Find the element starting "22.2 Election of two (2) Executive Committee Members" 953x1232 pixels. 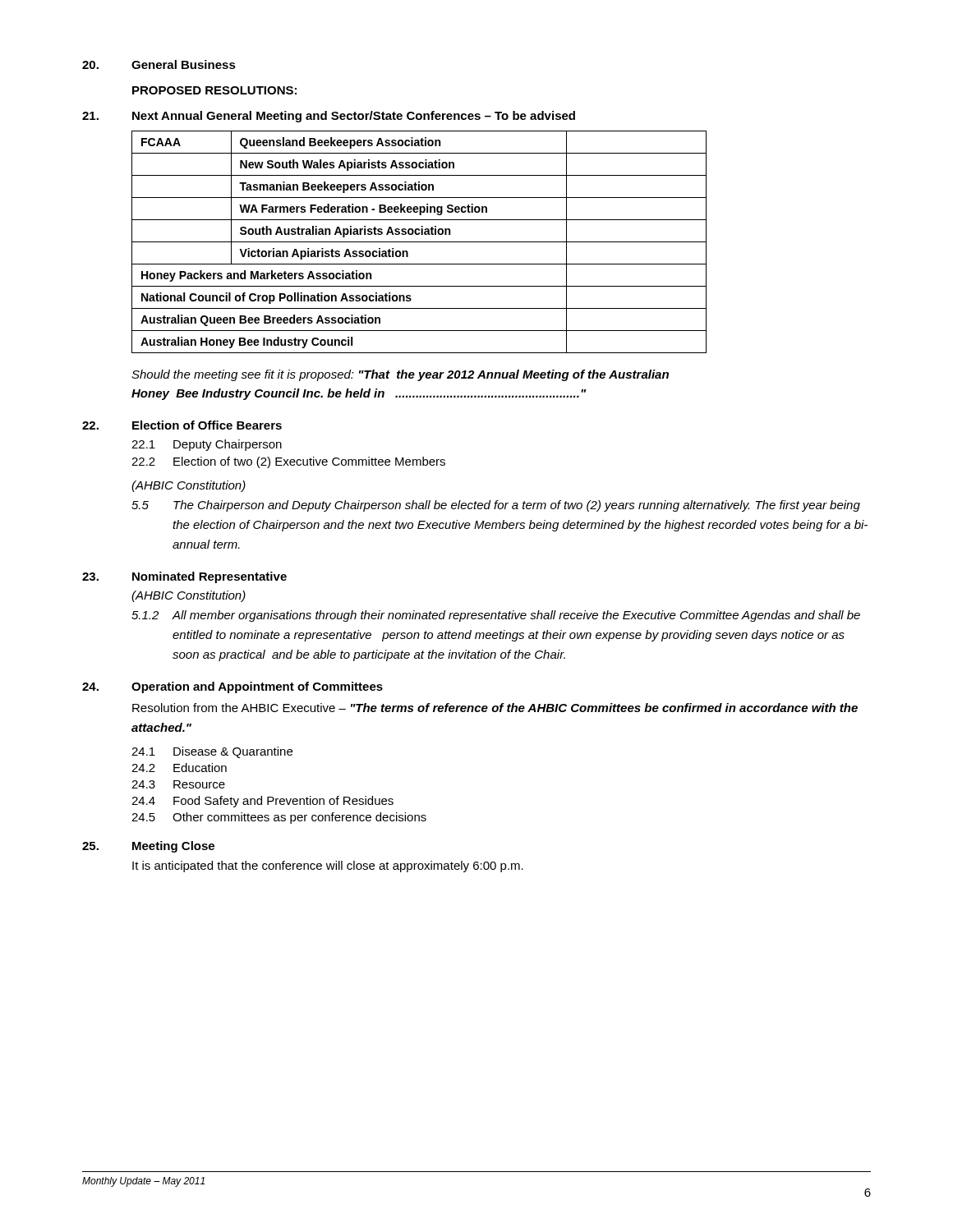click(x=288, y=462)
